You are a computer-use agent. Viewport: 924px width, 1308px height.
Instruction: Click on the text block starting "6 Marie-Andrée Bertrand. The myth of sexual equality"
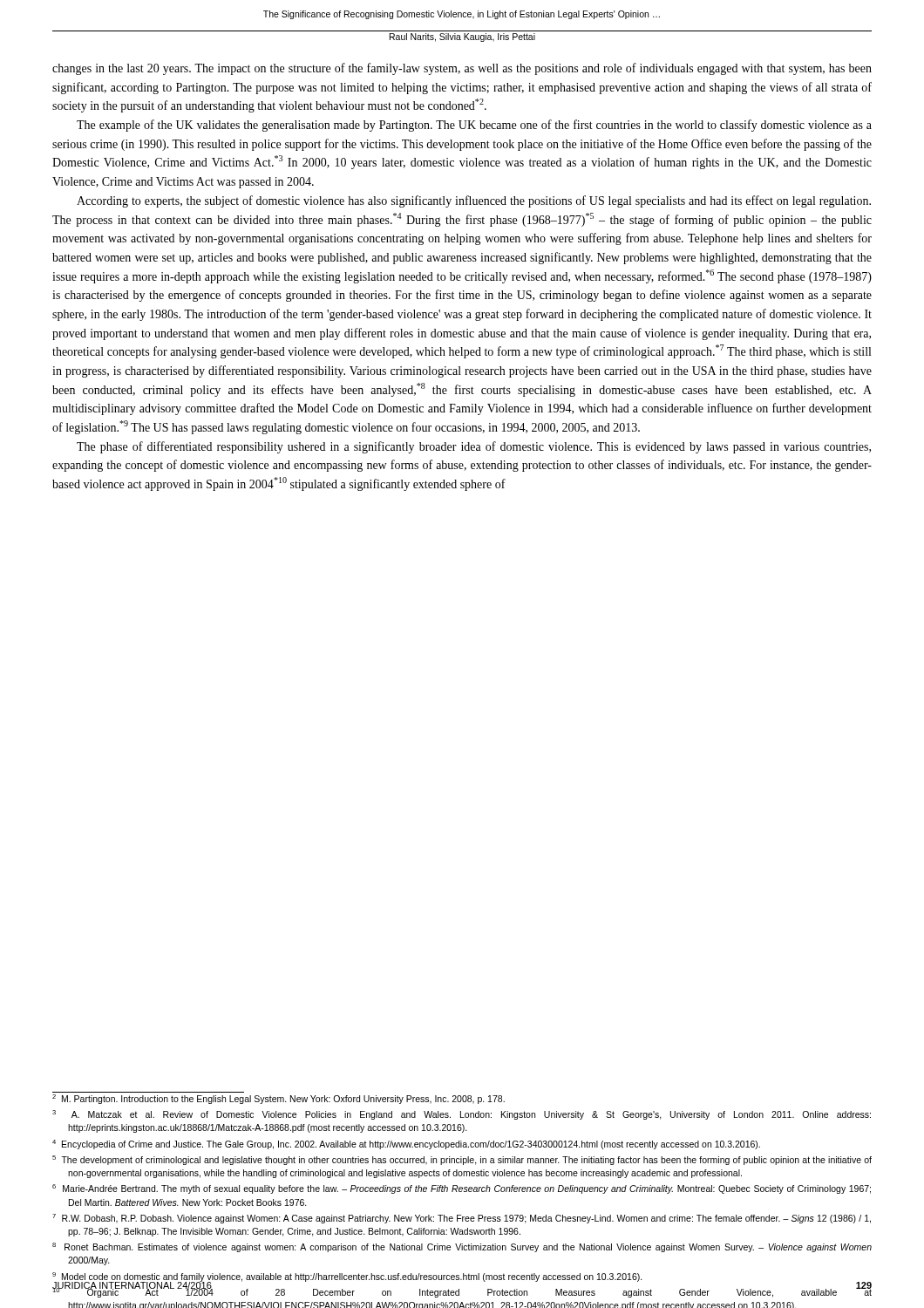coord(462,1195)
